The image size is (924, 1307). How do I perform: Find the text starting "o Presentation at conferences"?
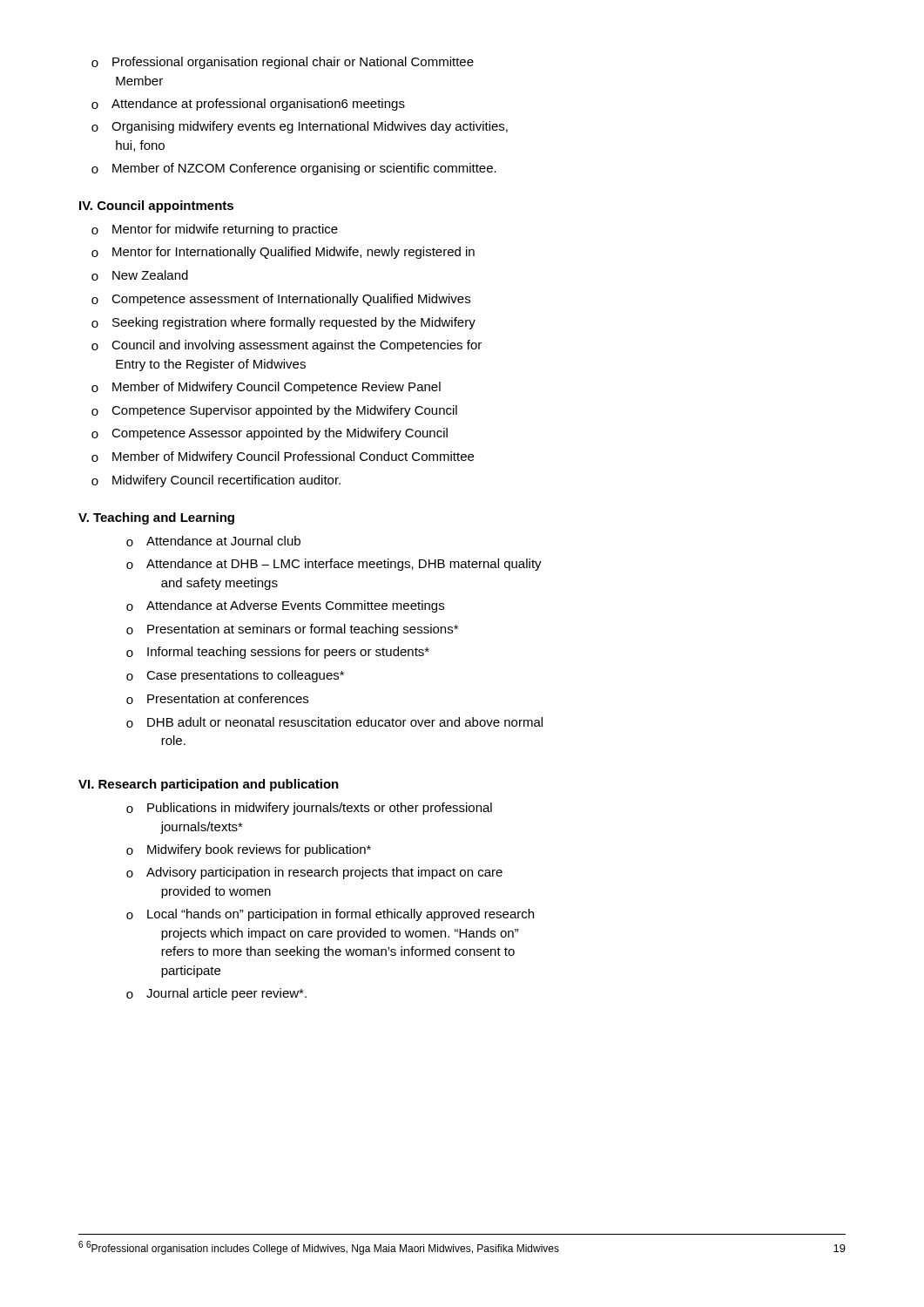(x=217, y=699)
